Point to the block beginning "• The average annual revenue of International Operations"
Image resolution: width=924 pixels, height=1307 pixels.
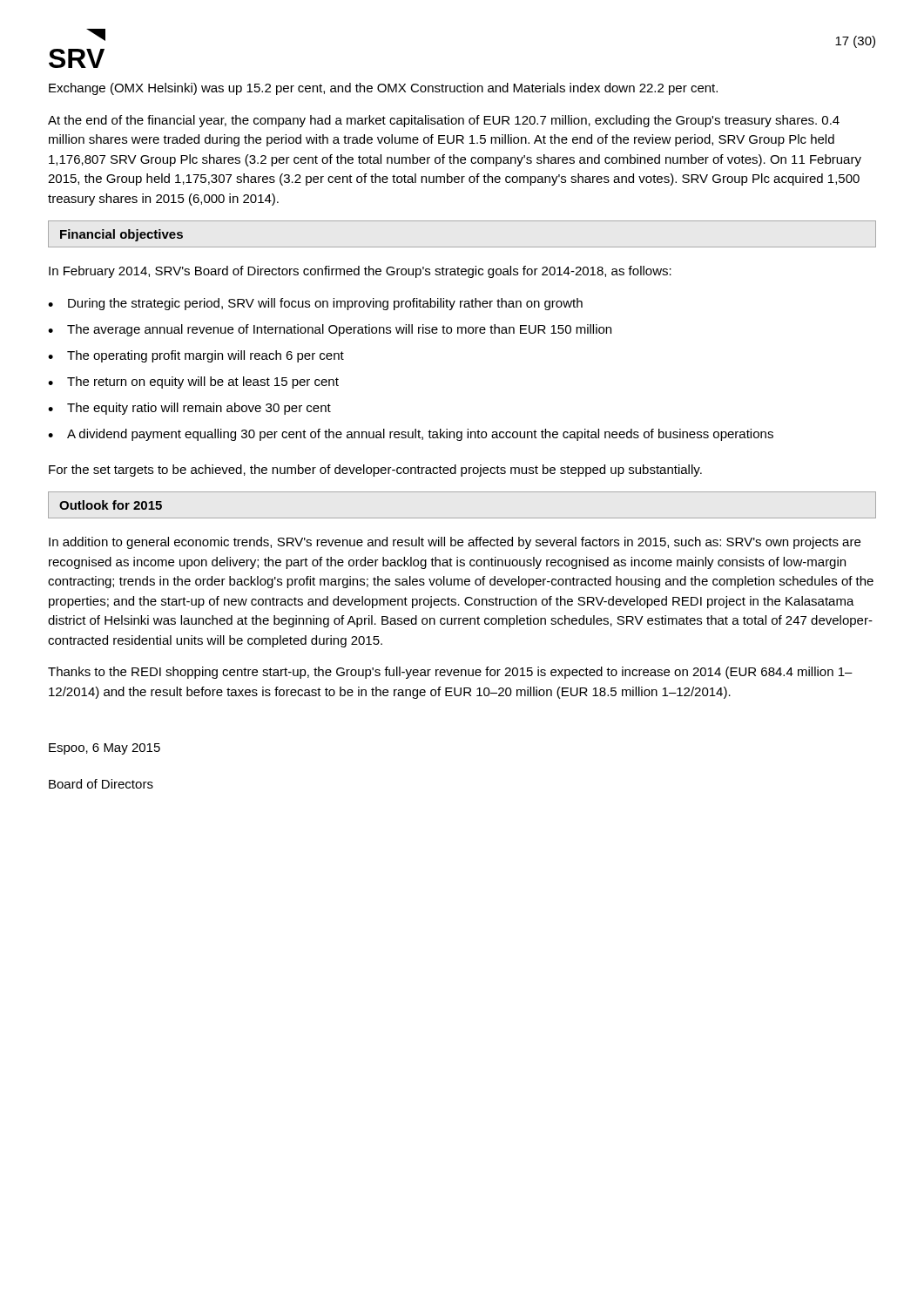[x=462, y=331]
